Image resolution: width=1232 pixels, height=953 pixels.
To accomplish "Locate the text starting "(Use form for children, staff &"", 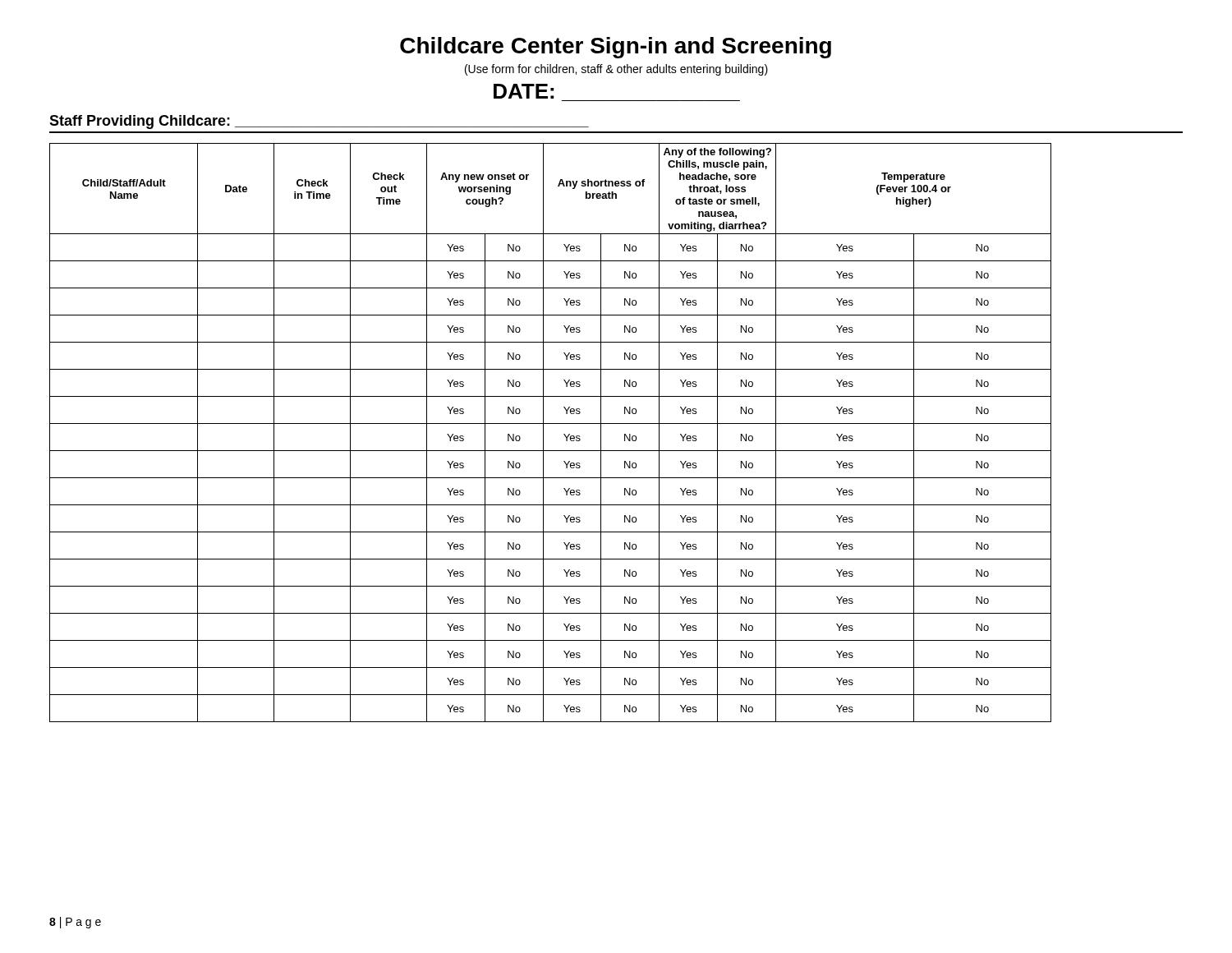I will 616,69.
